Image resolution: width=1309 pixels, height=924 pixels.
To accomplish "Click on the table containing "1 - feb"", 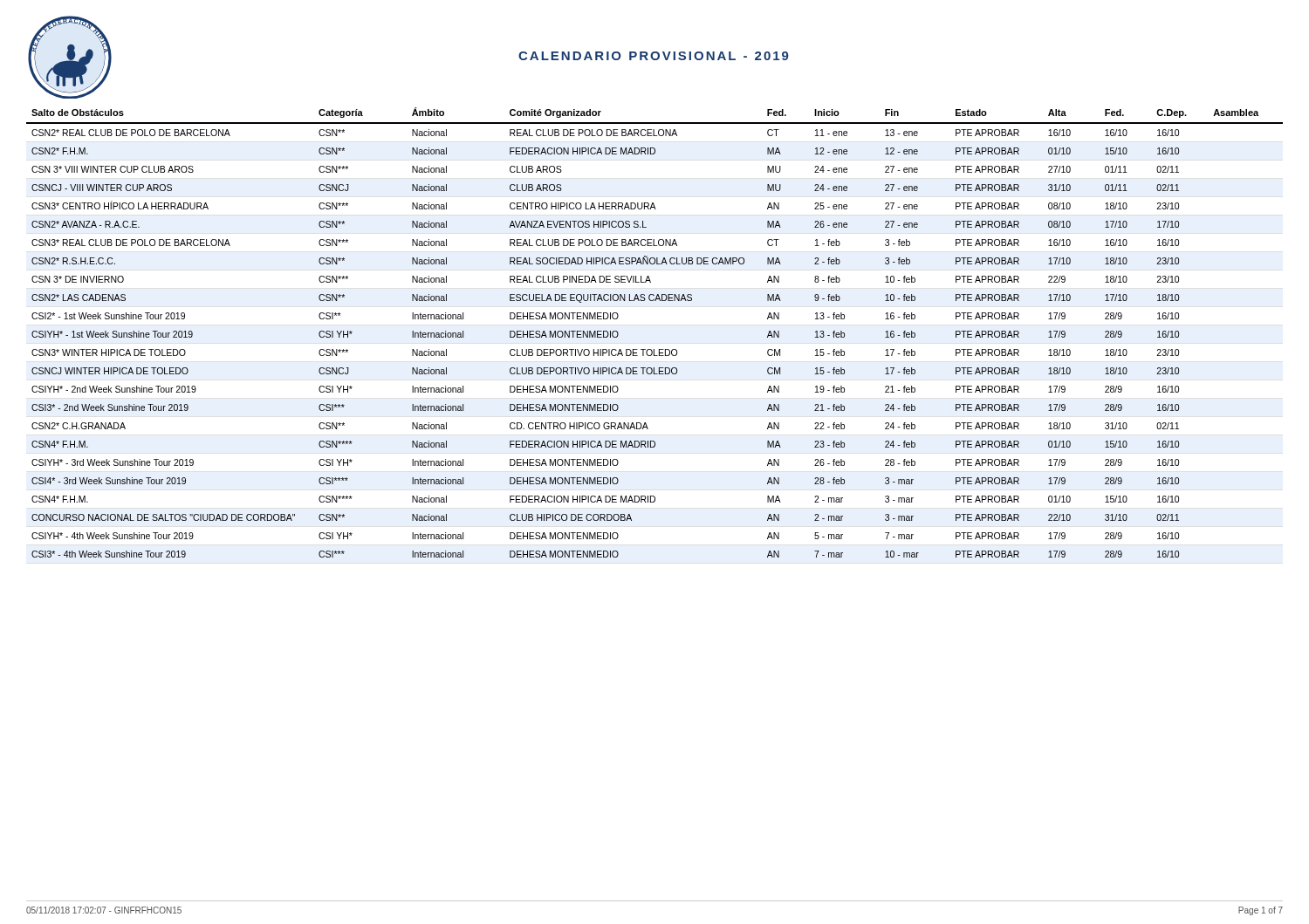I will pyautogui.click(x=654, y=333).
